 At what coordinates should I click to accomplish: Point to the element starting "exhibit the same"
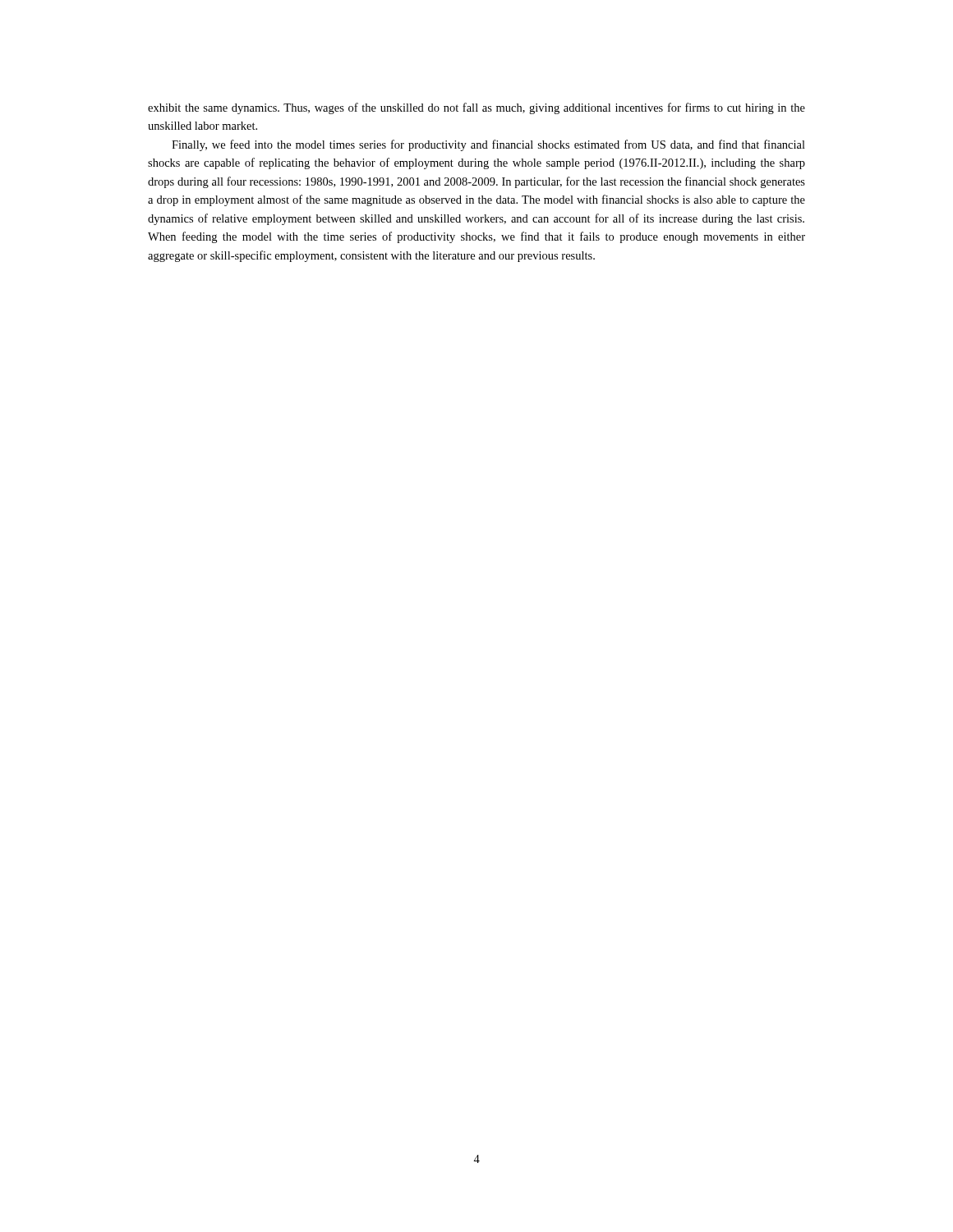(x=476, y=117)
